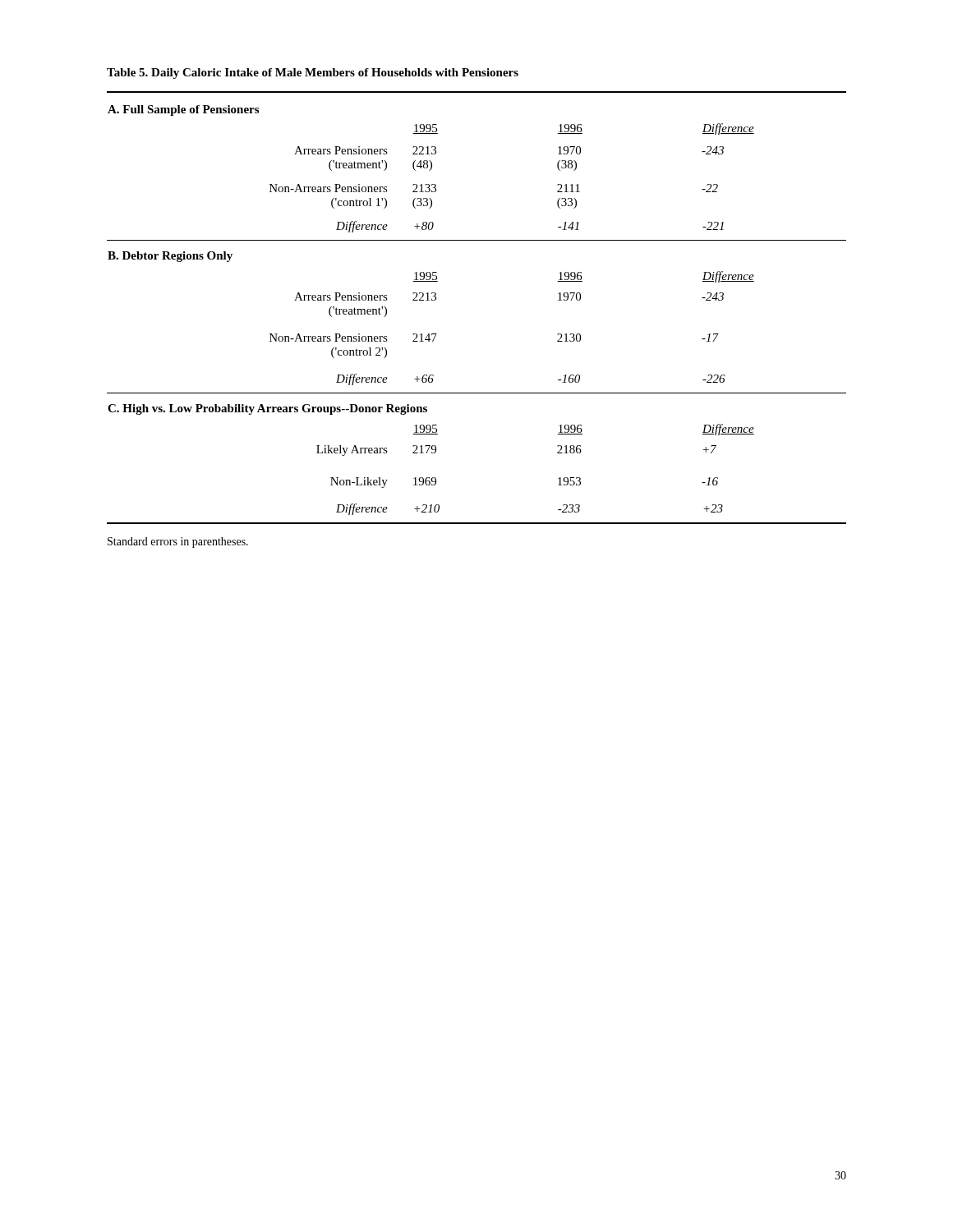Locate the footnote that reads "Standard errors in parentheses."

point(178,542)
